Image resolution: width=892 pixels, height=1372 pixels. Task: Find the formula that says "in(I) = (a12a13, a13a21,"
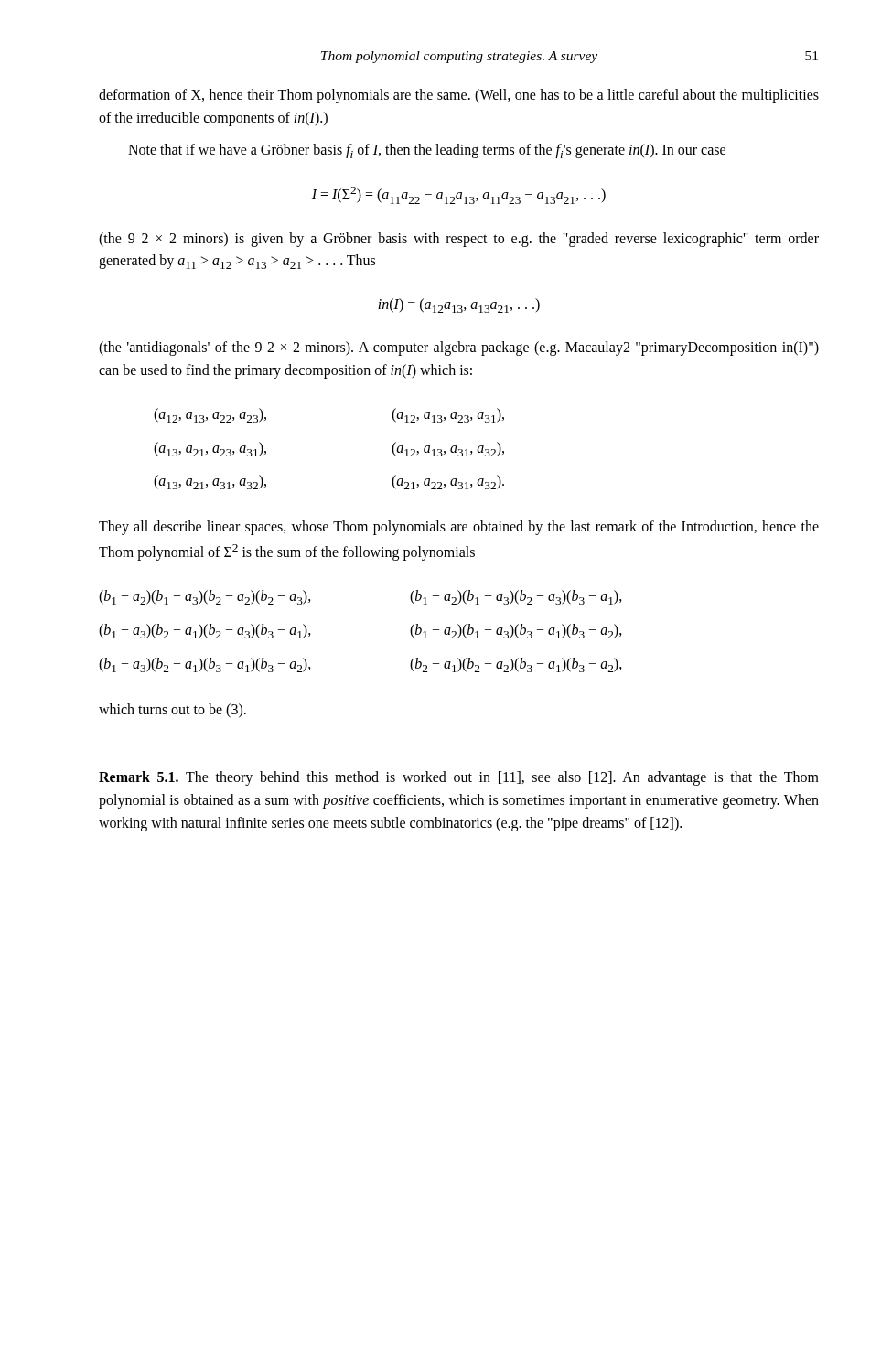pos(459,306)
